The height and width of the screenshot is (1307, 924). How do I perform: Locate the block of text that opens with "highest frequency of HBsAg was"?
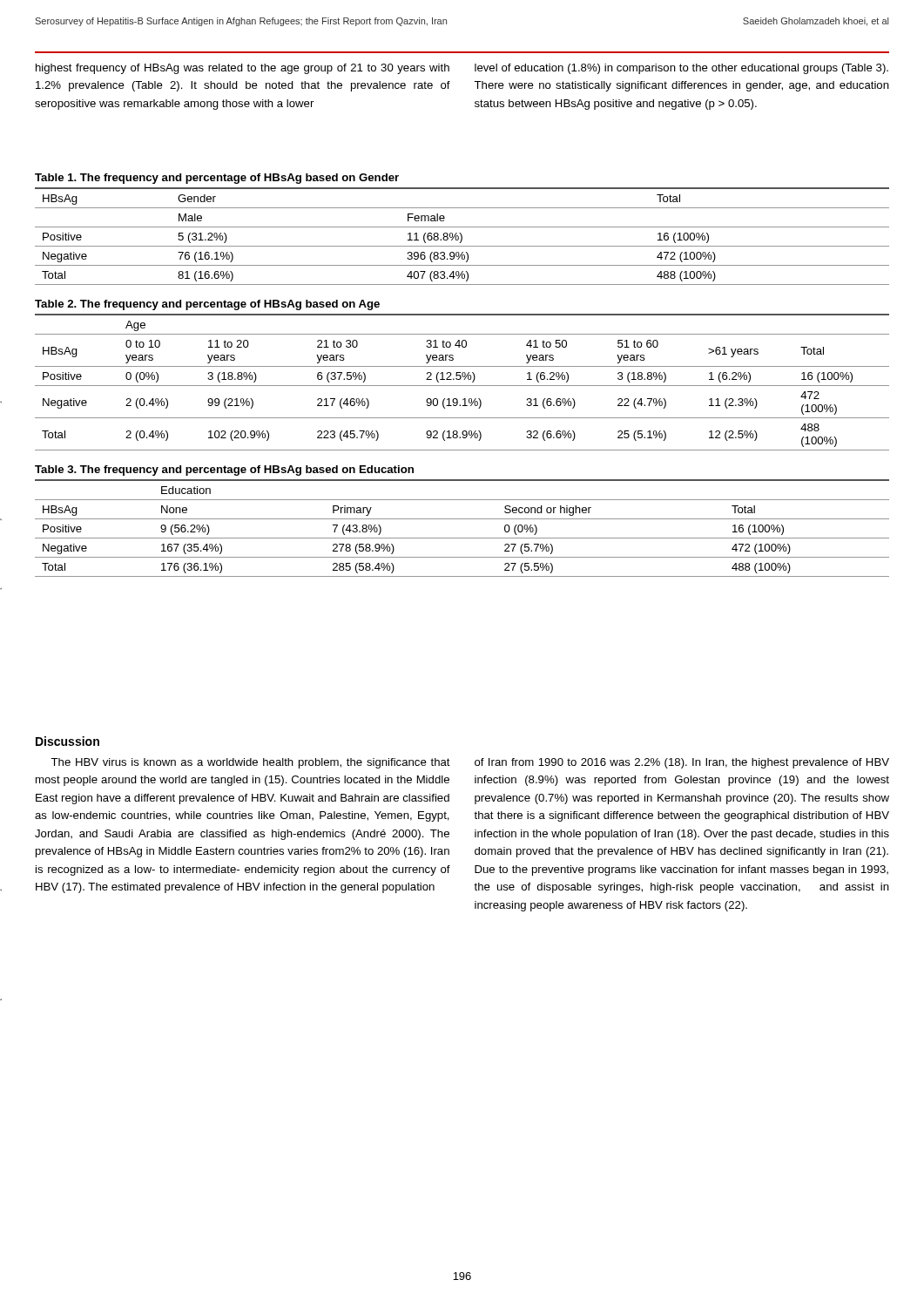point(242,85)
